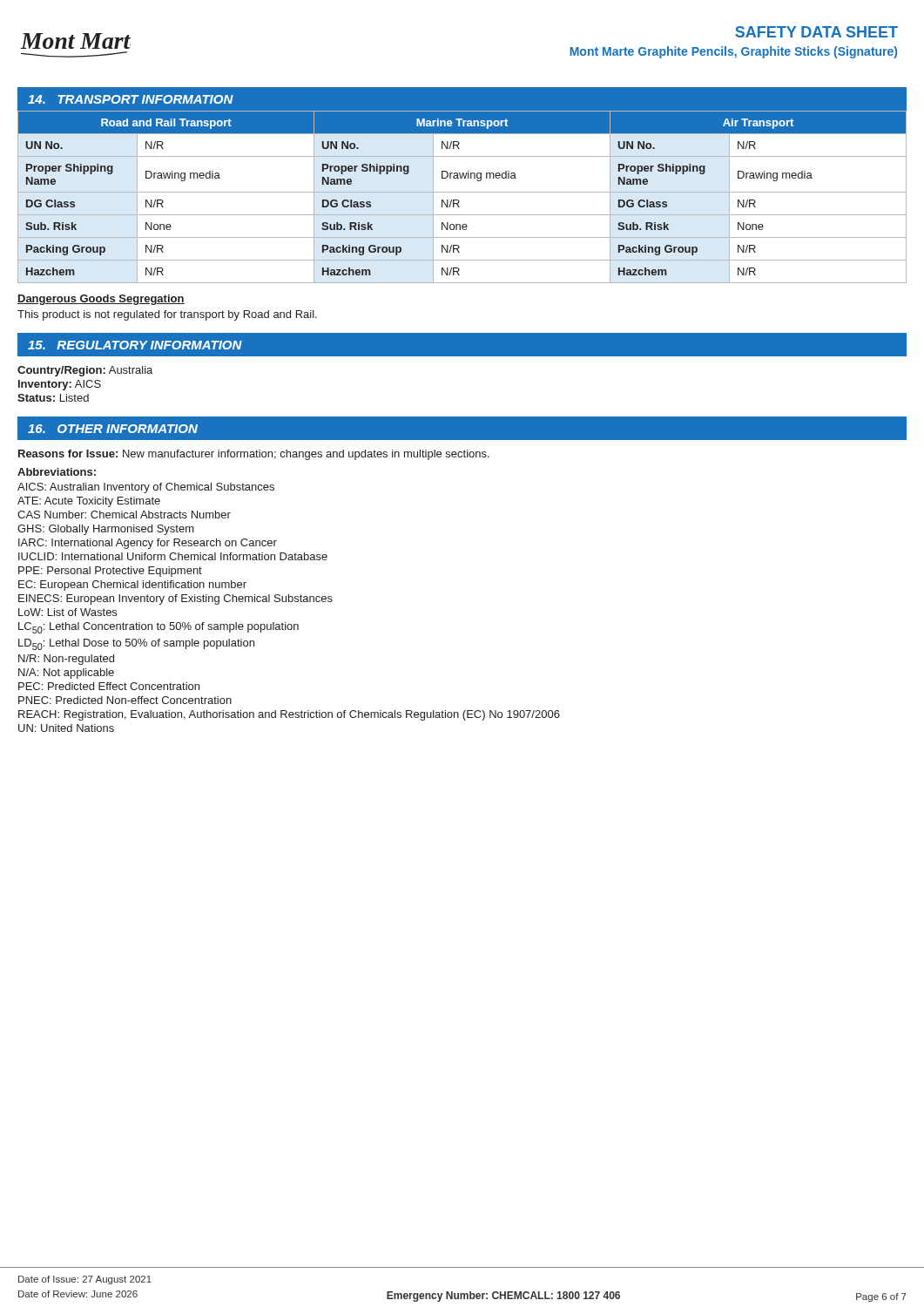Find the list item with the text "AICS: Australian Inventory of Chemical Substances"
924x1307 pixels.
[x=146, y=487]
